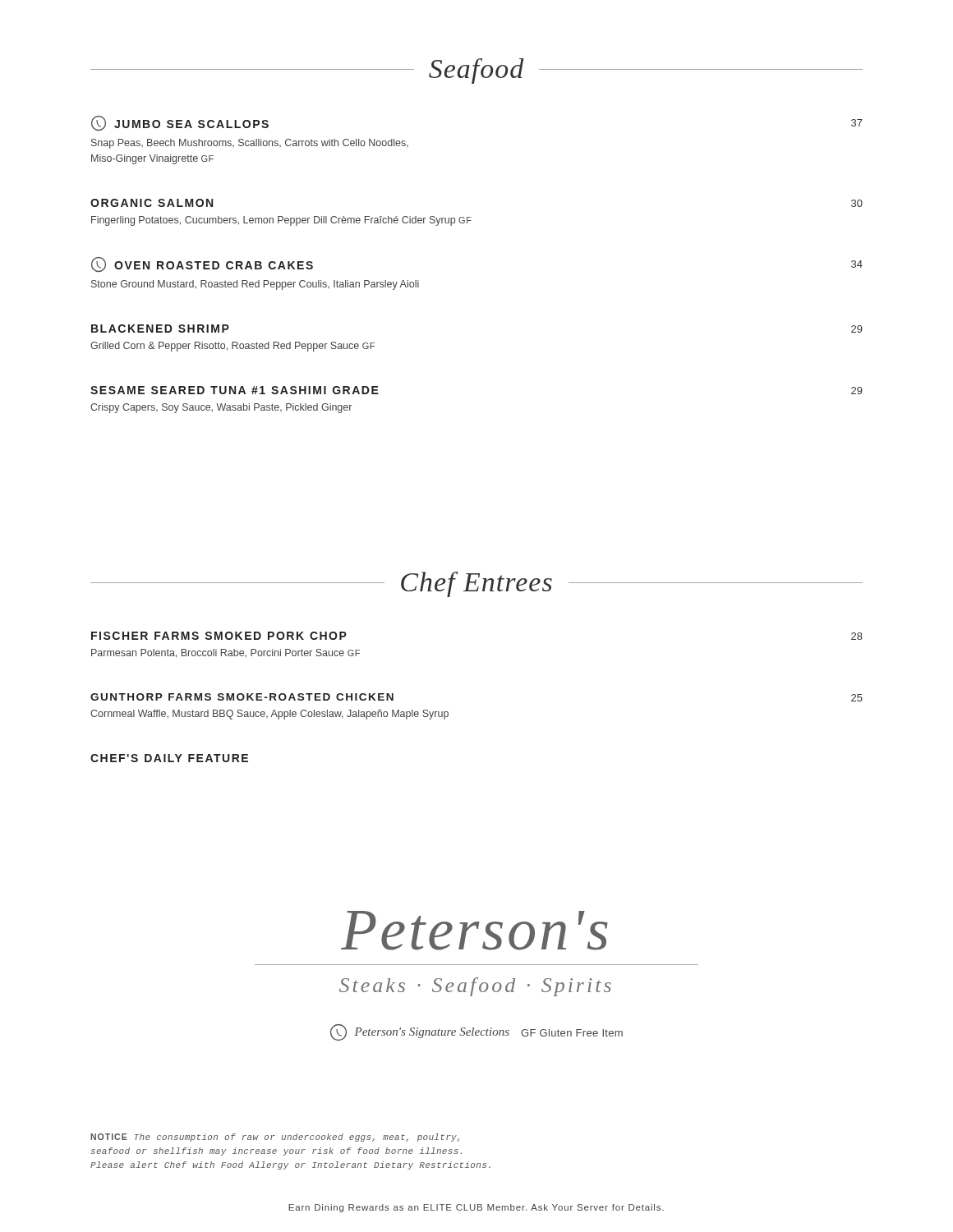
Task: Find the list item with the text "OVEN ROASTED CRAB CAKES Stone Ground"
Action: [x=198, y=264]
